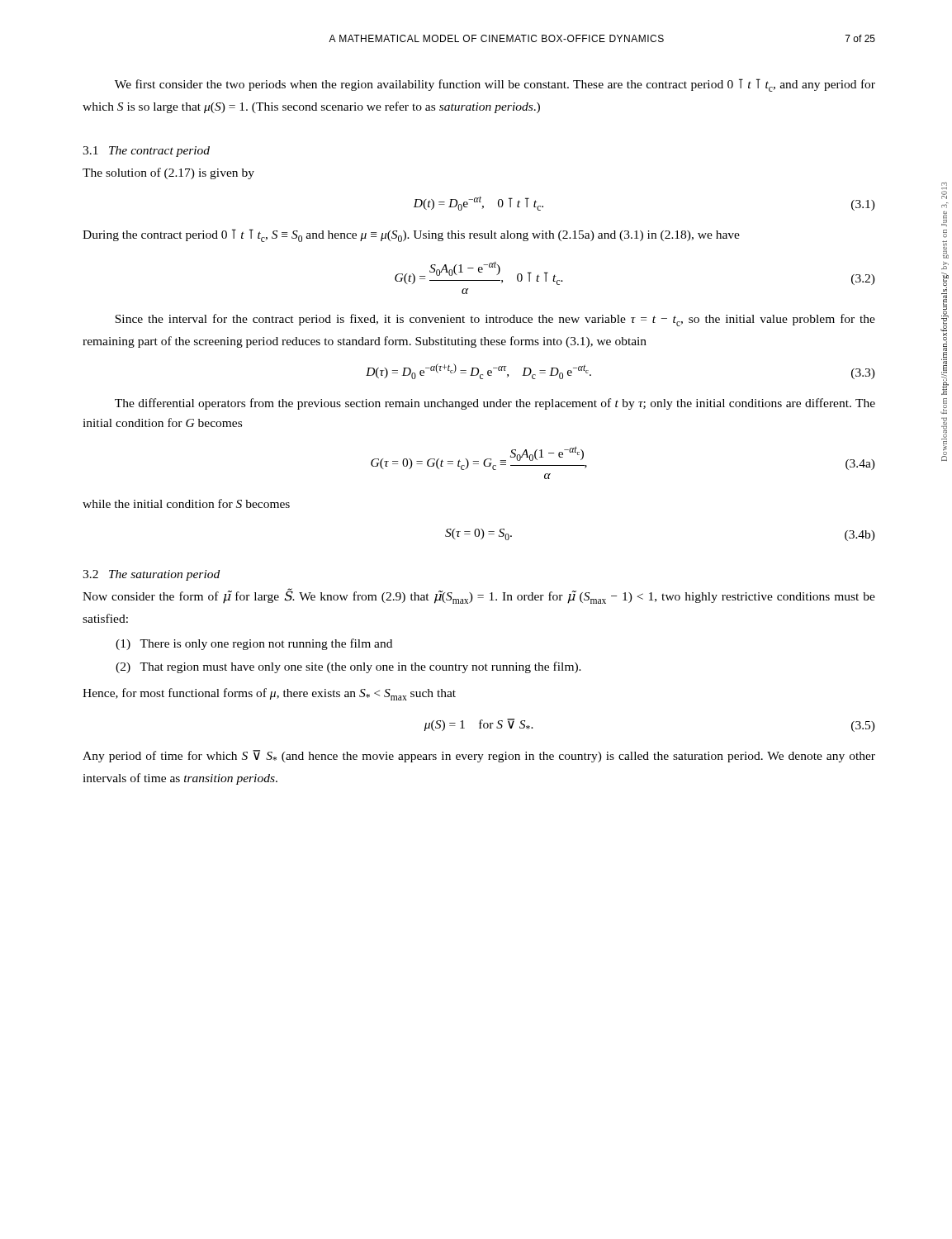Locate the block of text that opens with "Now consider the form of"

(x=479, y=607)
